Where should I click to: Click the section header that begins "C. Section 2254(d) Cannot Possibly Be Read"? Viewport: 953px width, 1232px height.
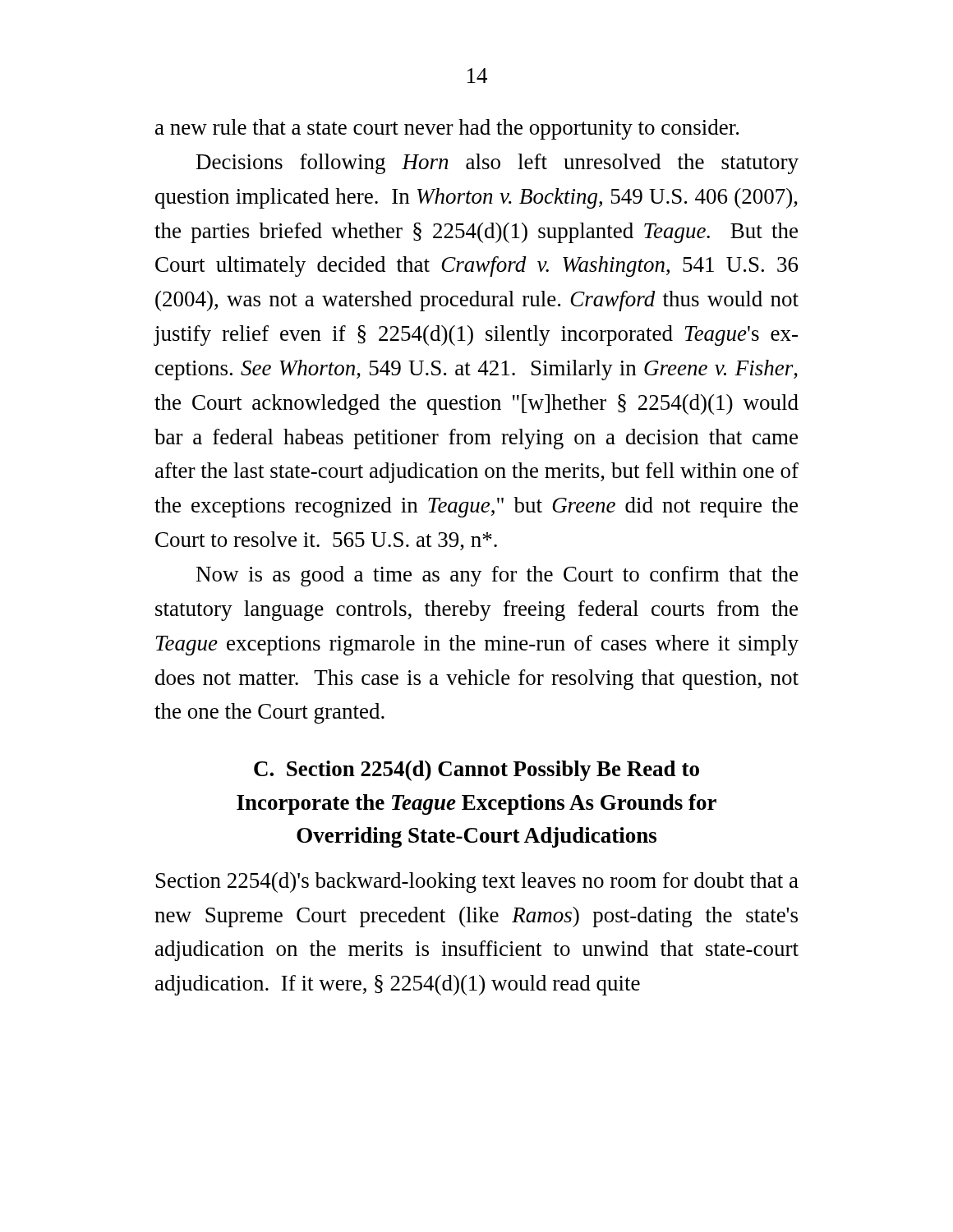476,802
